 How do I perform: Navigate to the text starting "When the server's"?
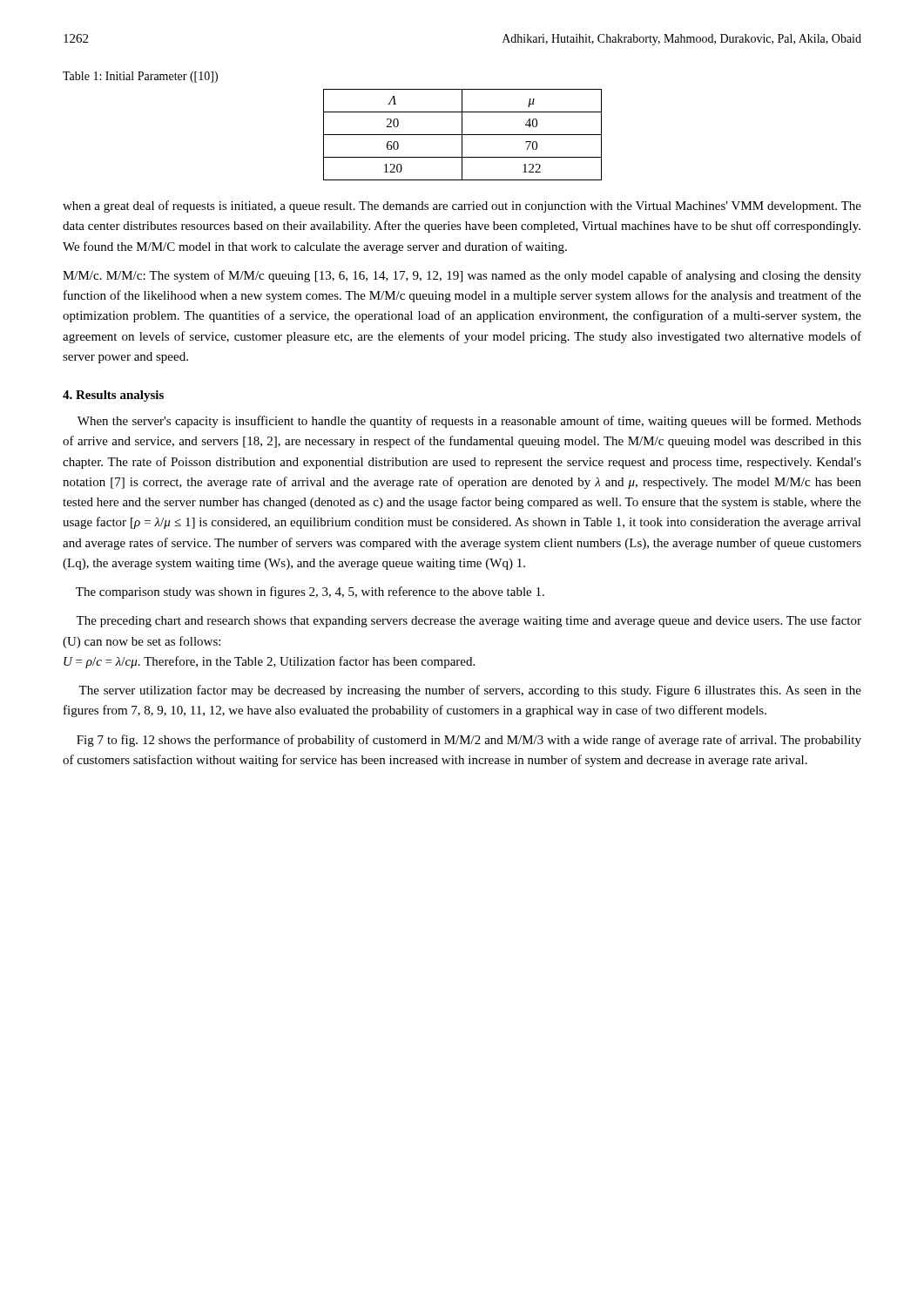point(462,492)
